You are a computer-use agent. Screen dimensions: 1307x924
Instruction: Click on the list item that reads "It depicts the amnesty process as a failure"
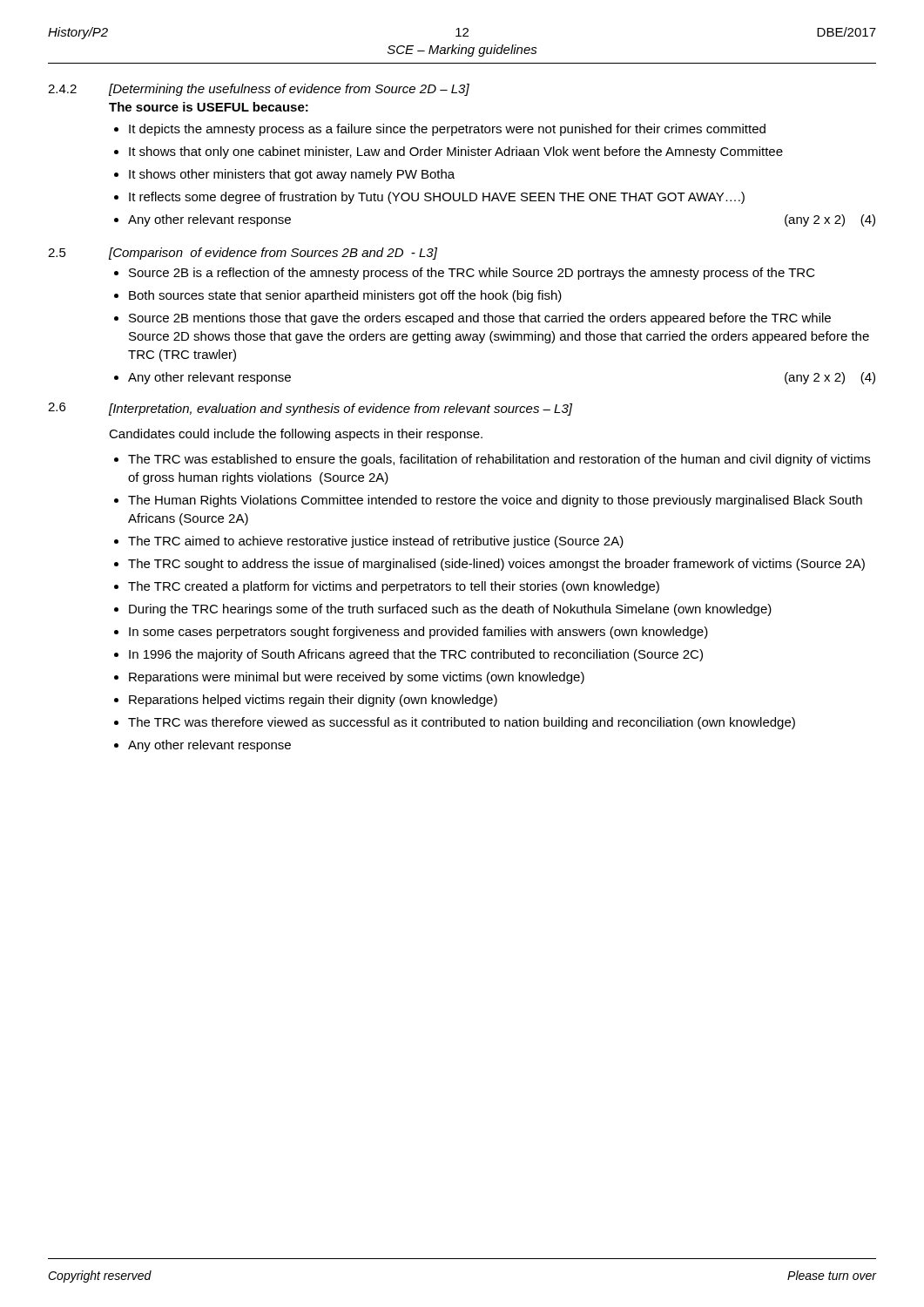[447, 129]
